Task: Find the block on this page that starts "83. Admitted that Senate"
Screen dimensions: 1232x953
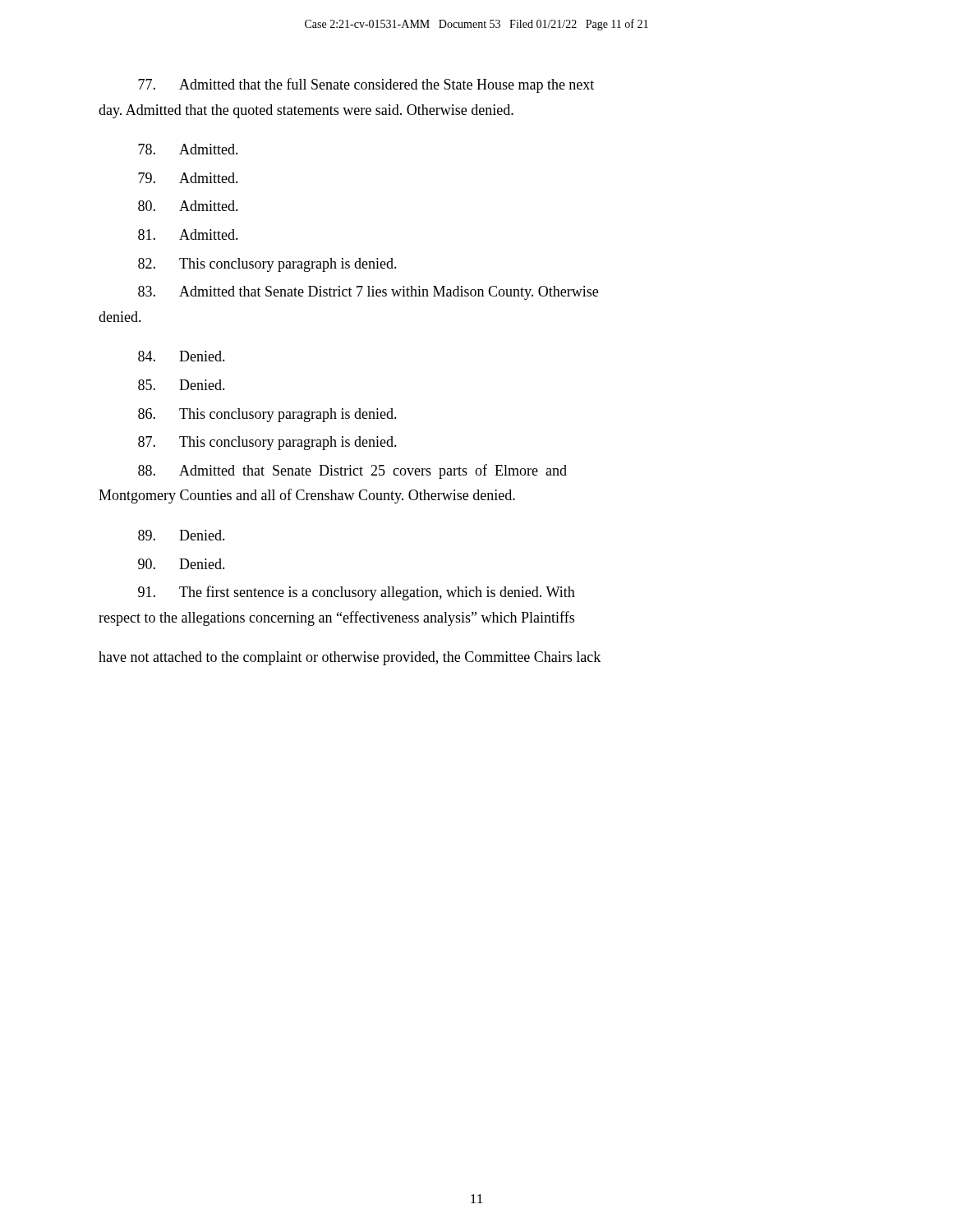Action: (x=476, y=305)
